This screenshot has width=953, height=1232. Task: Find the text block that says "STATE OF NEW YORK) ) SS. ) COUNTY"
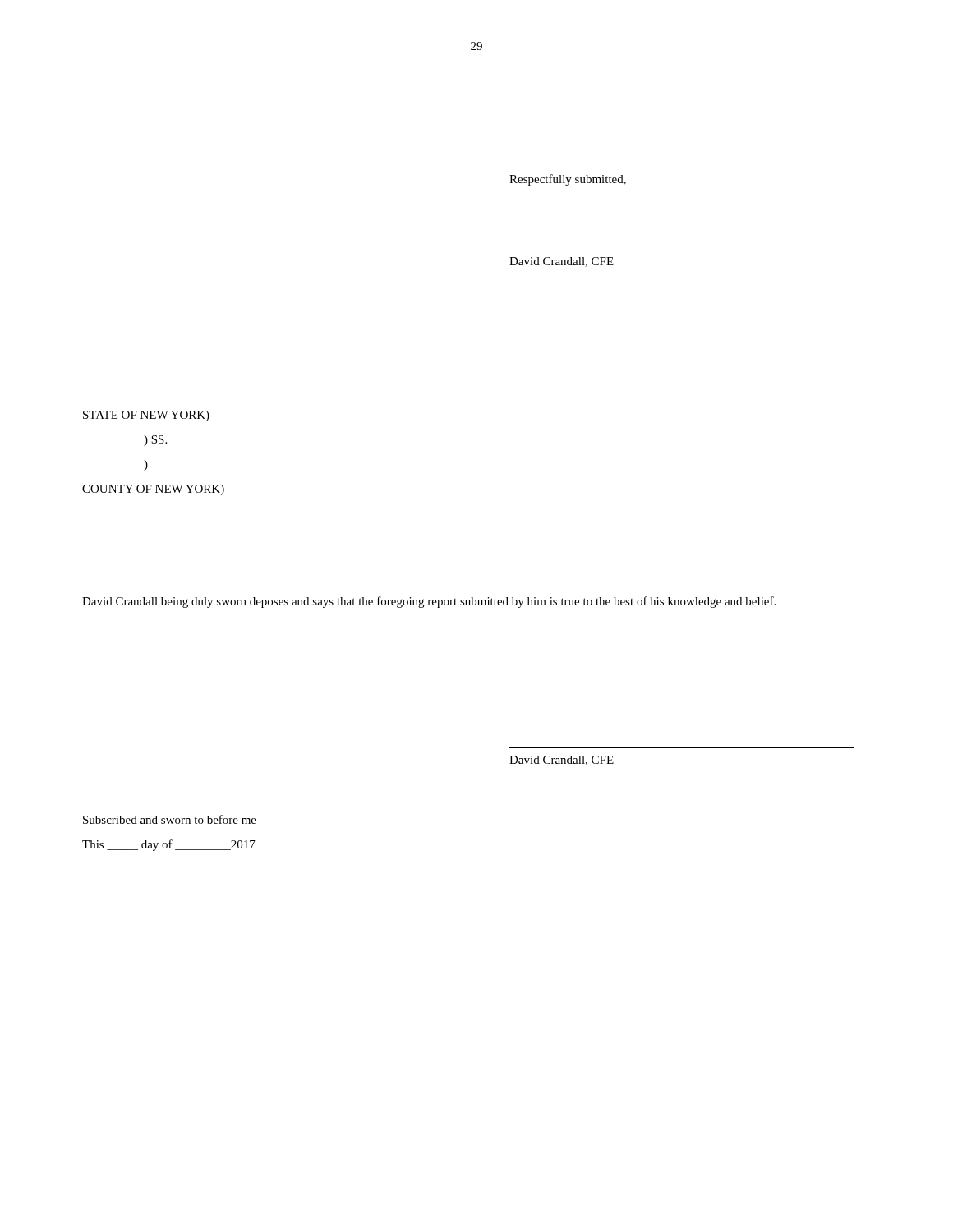pos(153,452)
